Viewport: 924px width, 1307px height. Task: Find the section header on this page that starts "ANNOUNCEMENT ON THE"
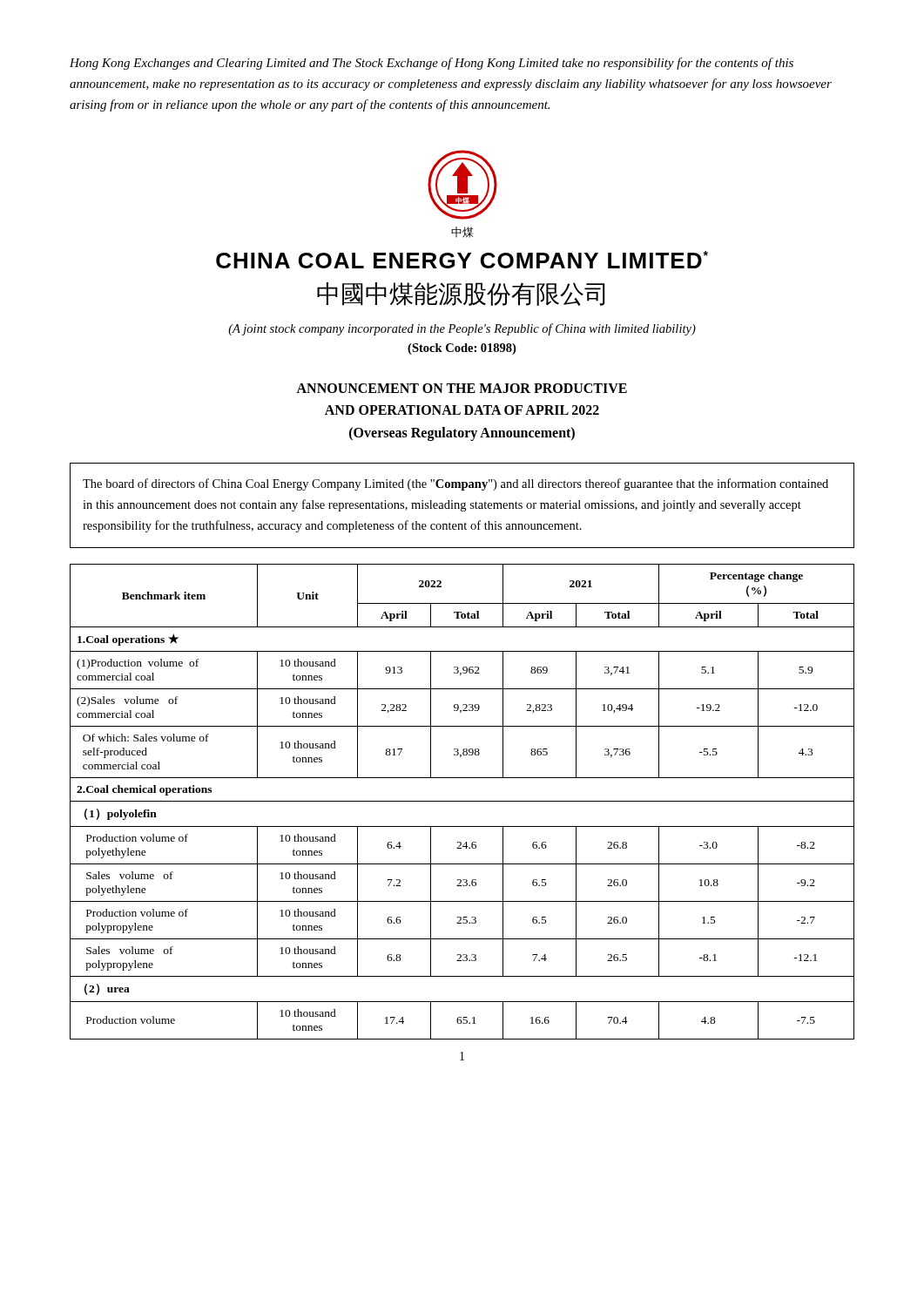coord(462,410)
